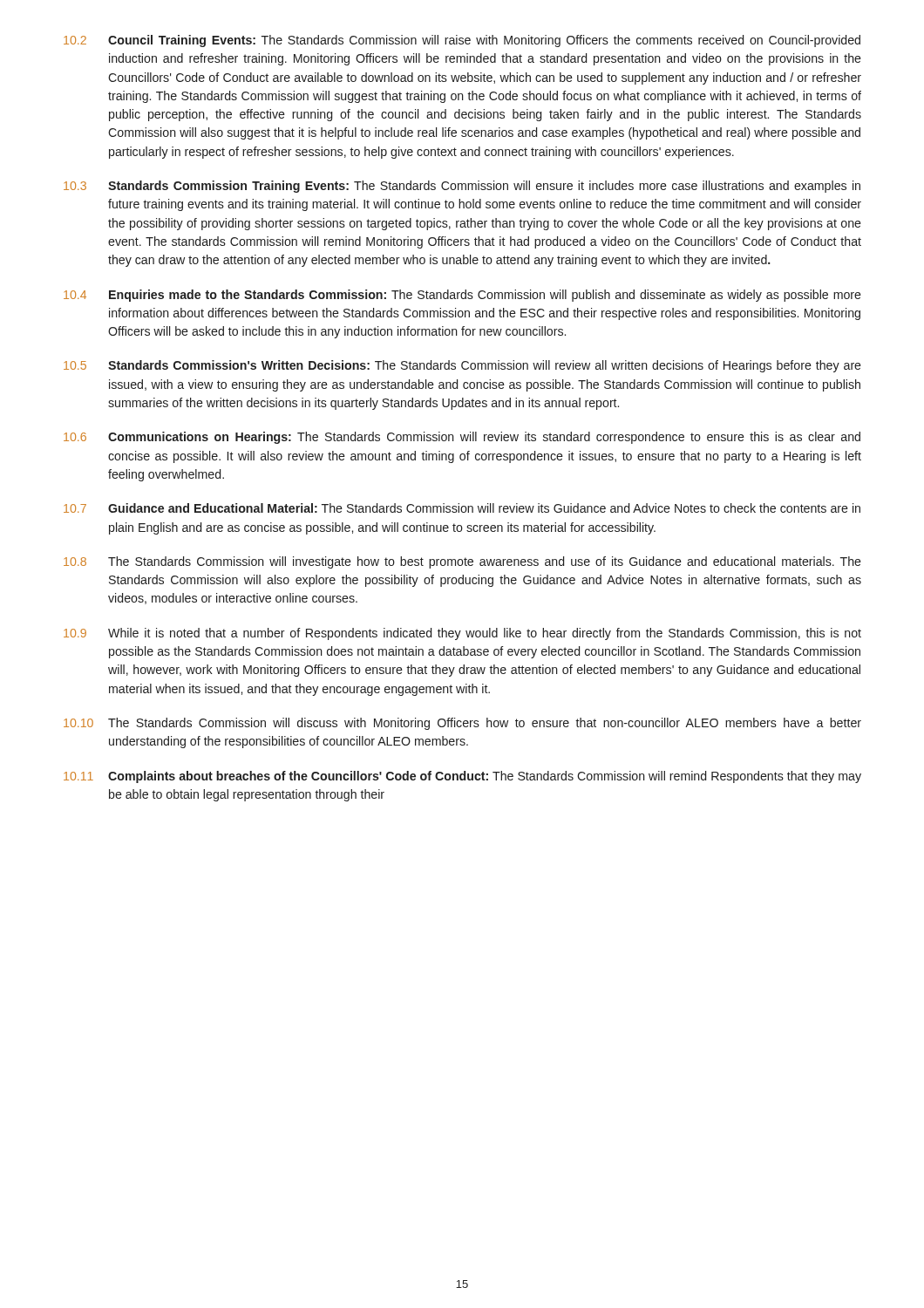Point to the region starting "10.3 Standards Commission Training Events:"

[x=462, y=224]
